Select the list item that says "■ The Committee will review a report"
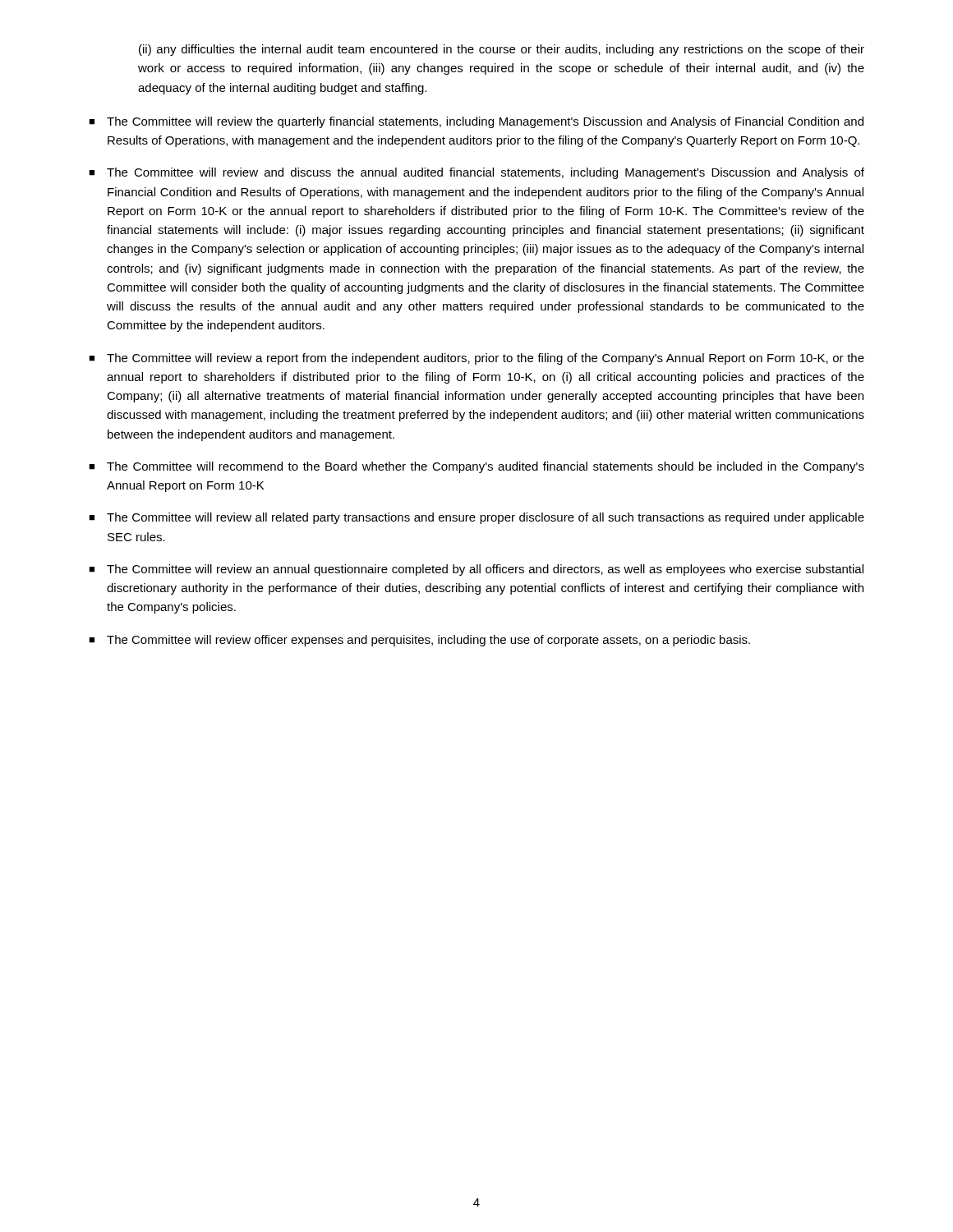This screenshot has height=1232, width=953. (x=476, y=396)
